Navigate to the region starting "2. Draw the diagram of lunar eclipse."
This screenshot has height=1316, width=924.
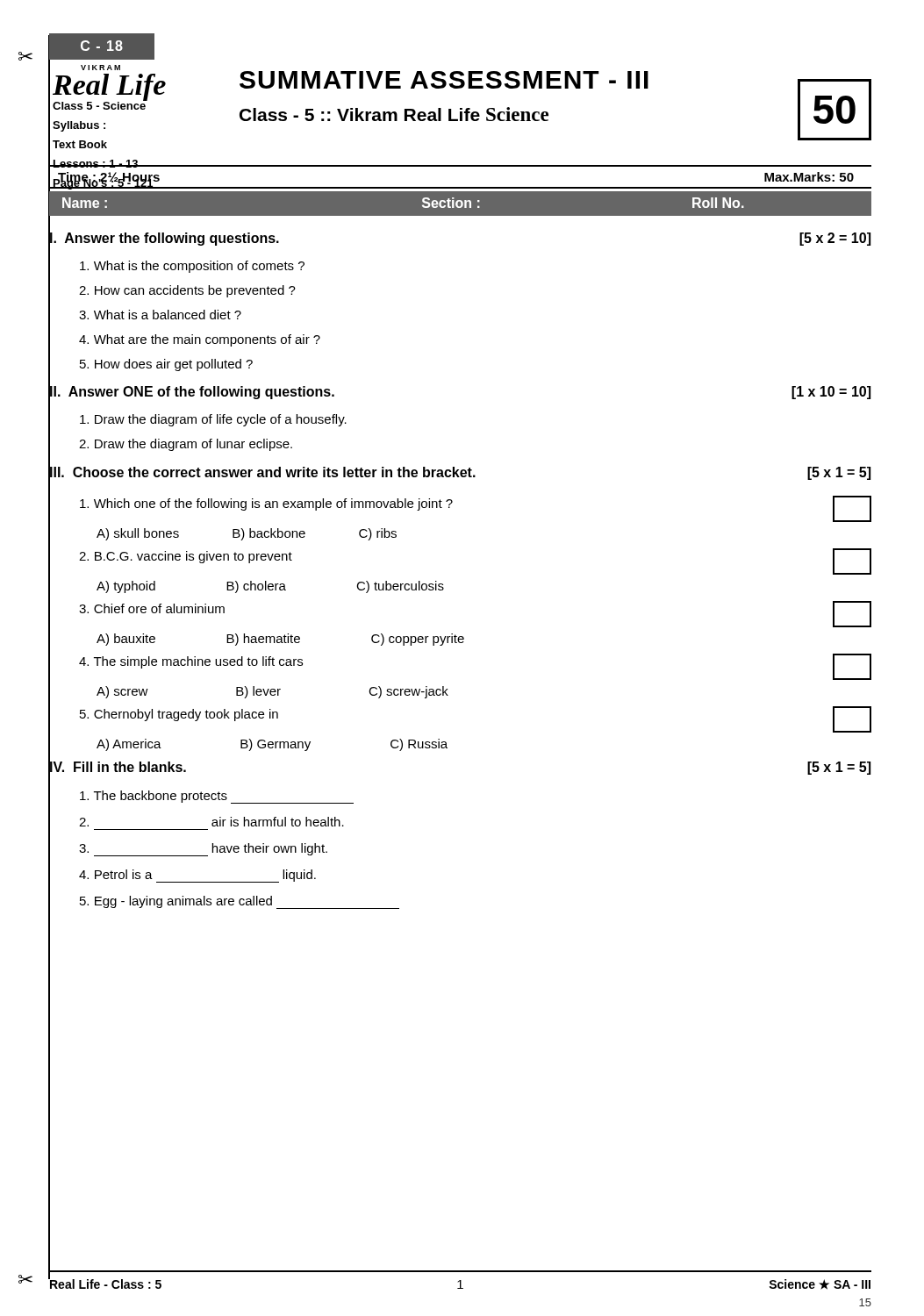point(186,443)
